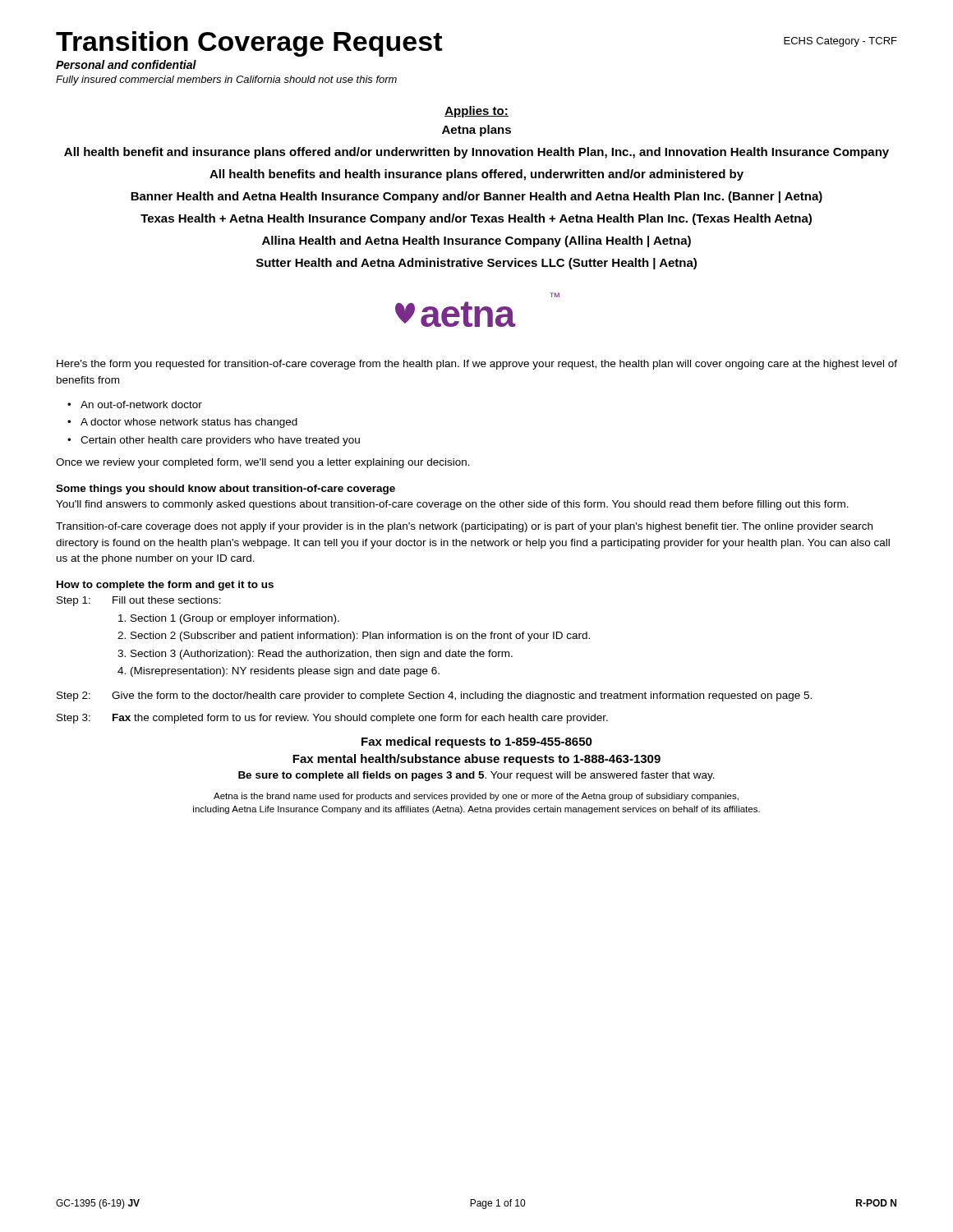This screenshot has width=953, height=1232.
Task: Find the block on this page that starts "Sutter Health and Aetna Administrative Services"
Action: point(476,263)
